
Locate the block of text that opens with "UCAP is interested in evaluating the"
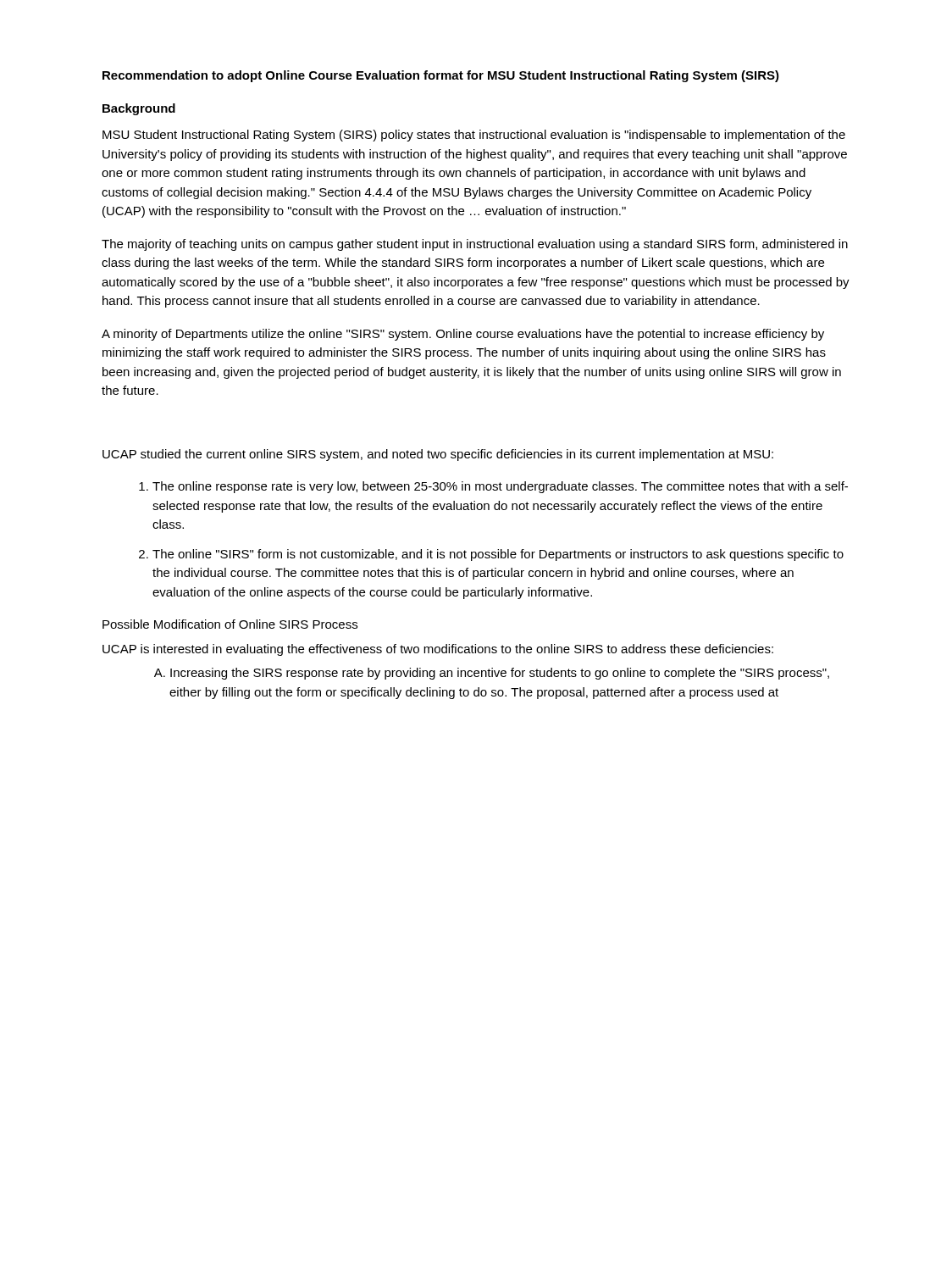pyautogui.click(x=438, y=648)
